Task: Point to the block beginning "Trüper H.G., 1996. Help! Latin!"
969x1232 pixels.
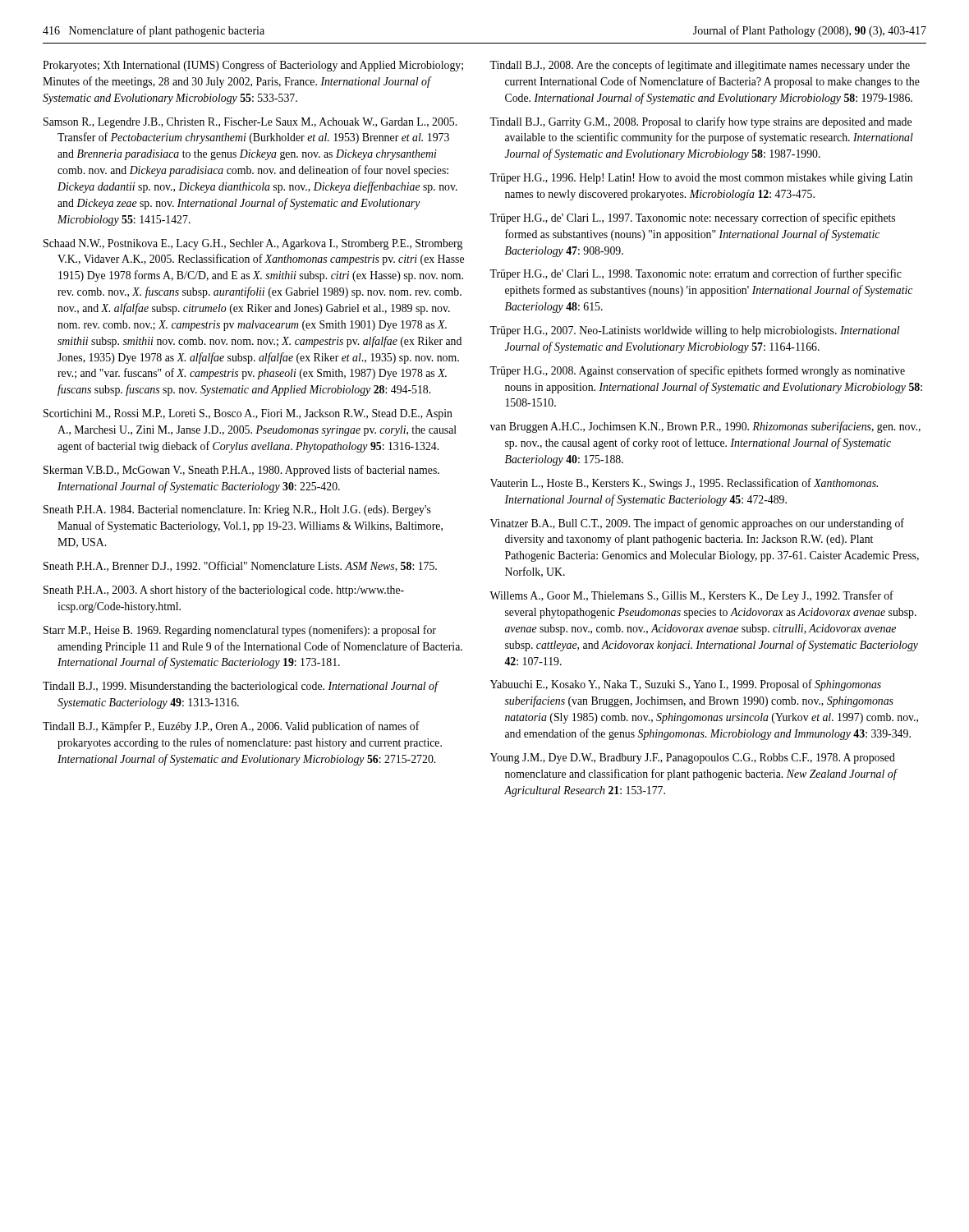Action: click(x=701, y=186)
